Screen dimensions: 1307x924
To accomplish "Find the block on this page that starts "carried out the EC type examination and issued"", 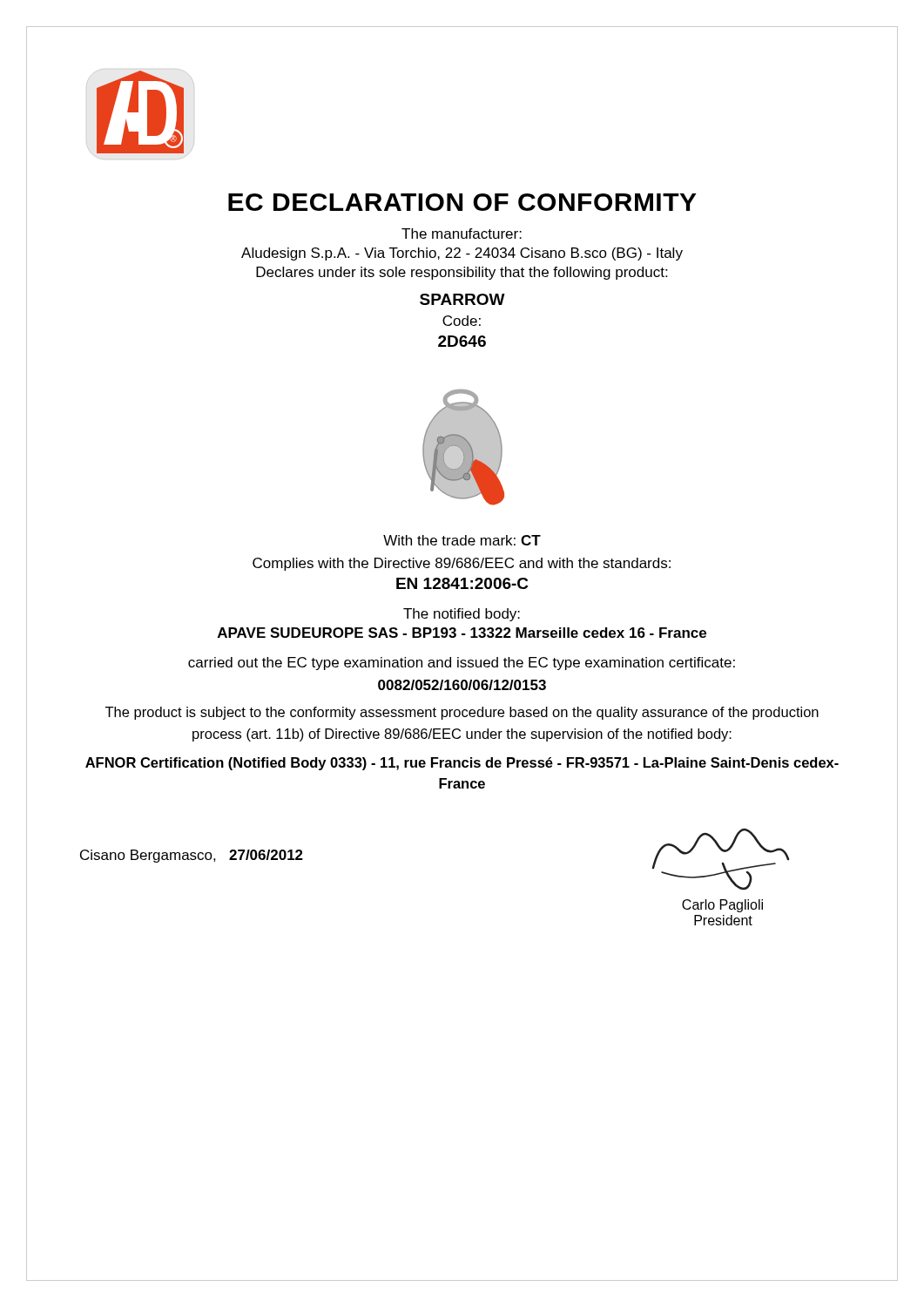I will pyautogui.click(x=462, y=663).
